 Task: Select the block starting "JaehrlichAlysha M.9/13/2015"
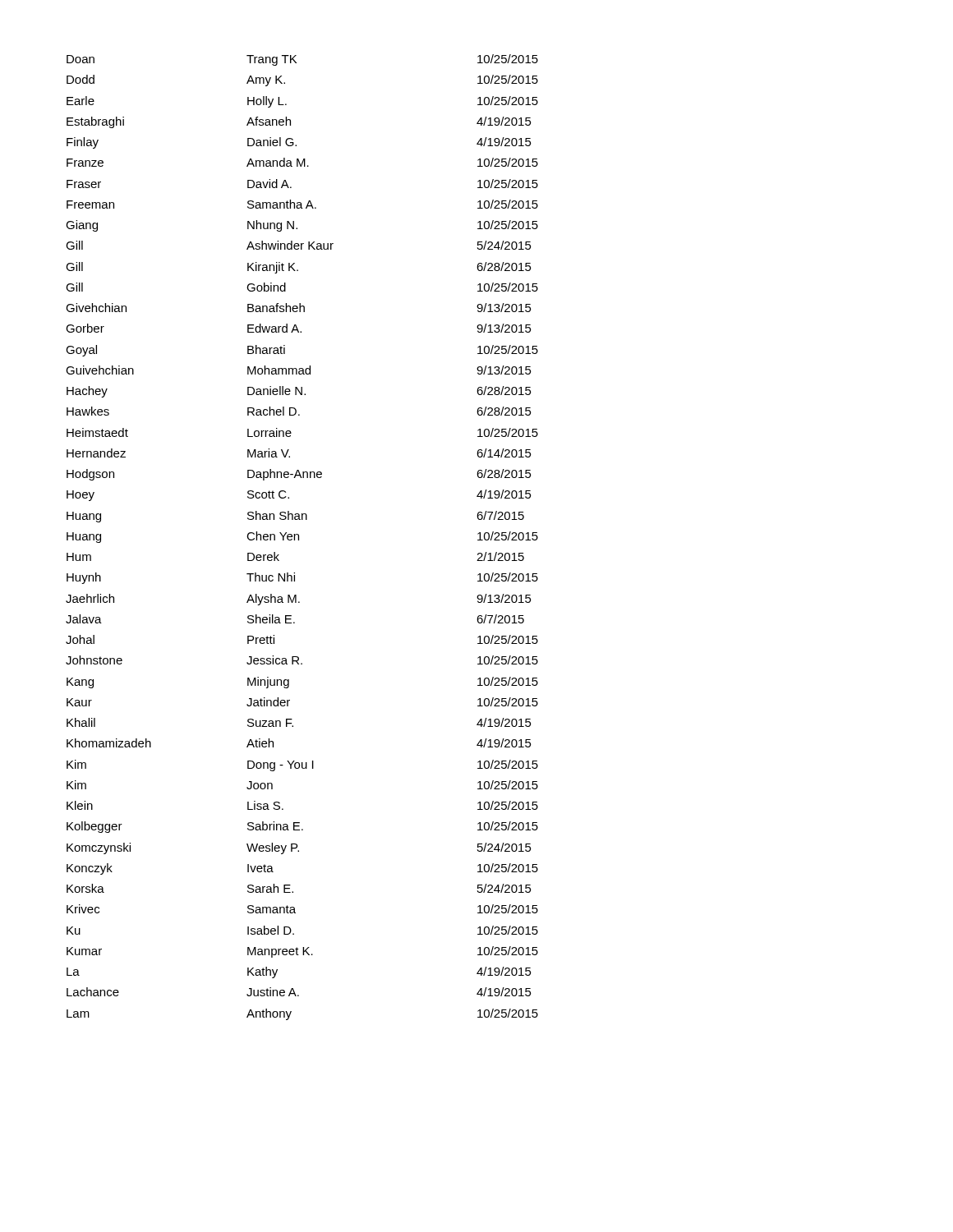pos(299,600)
